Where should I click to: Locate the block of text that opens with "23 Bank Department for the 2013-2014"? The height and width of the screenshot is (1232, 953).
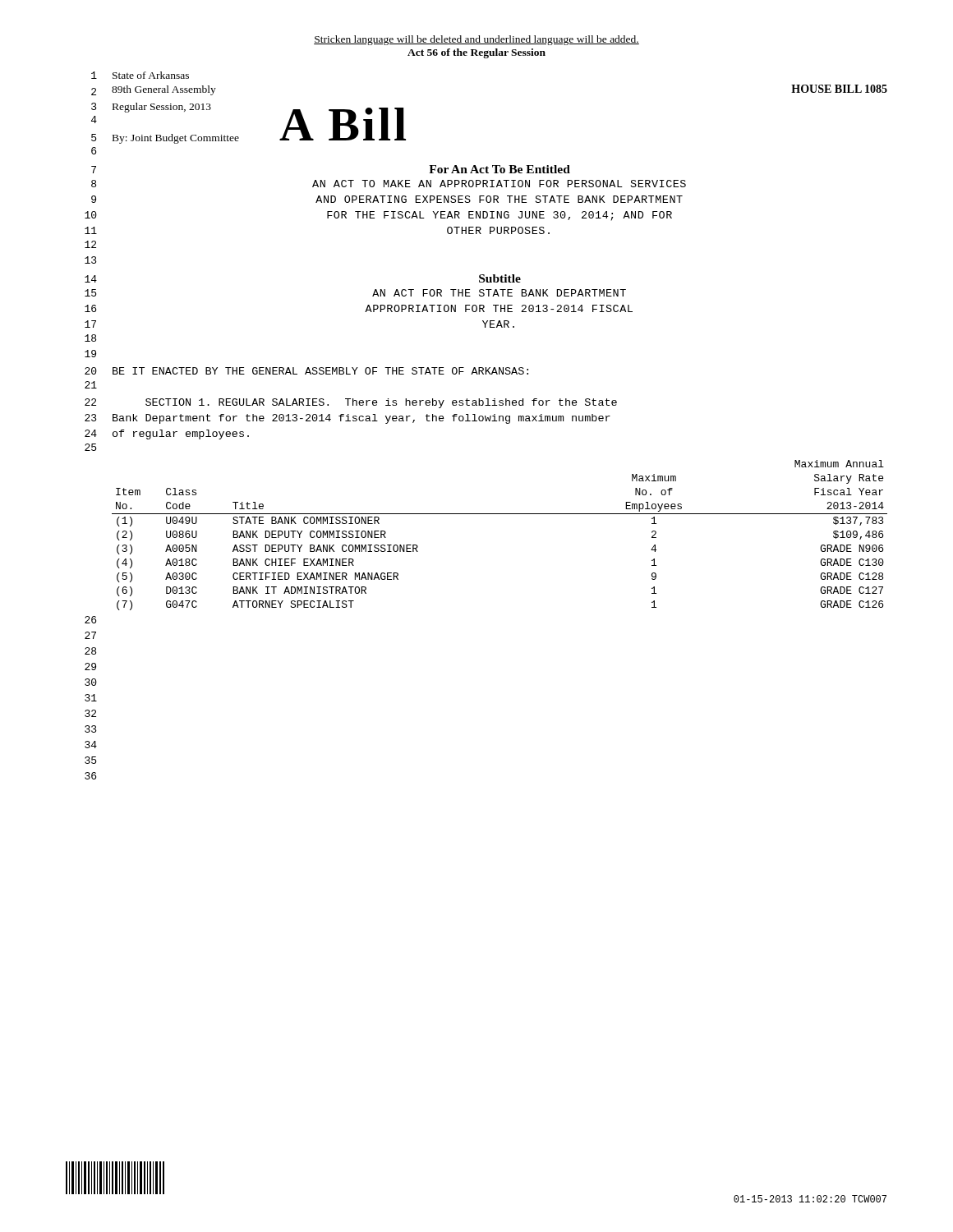click(x=476, y=418)
